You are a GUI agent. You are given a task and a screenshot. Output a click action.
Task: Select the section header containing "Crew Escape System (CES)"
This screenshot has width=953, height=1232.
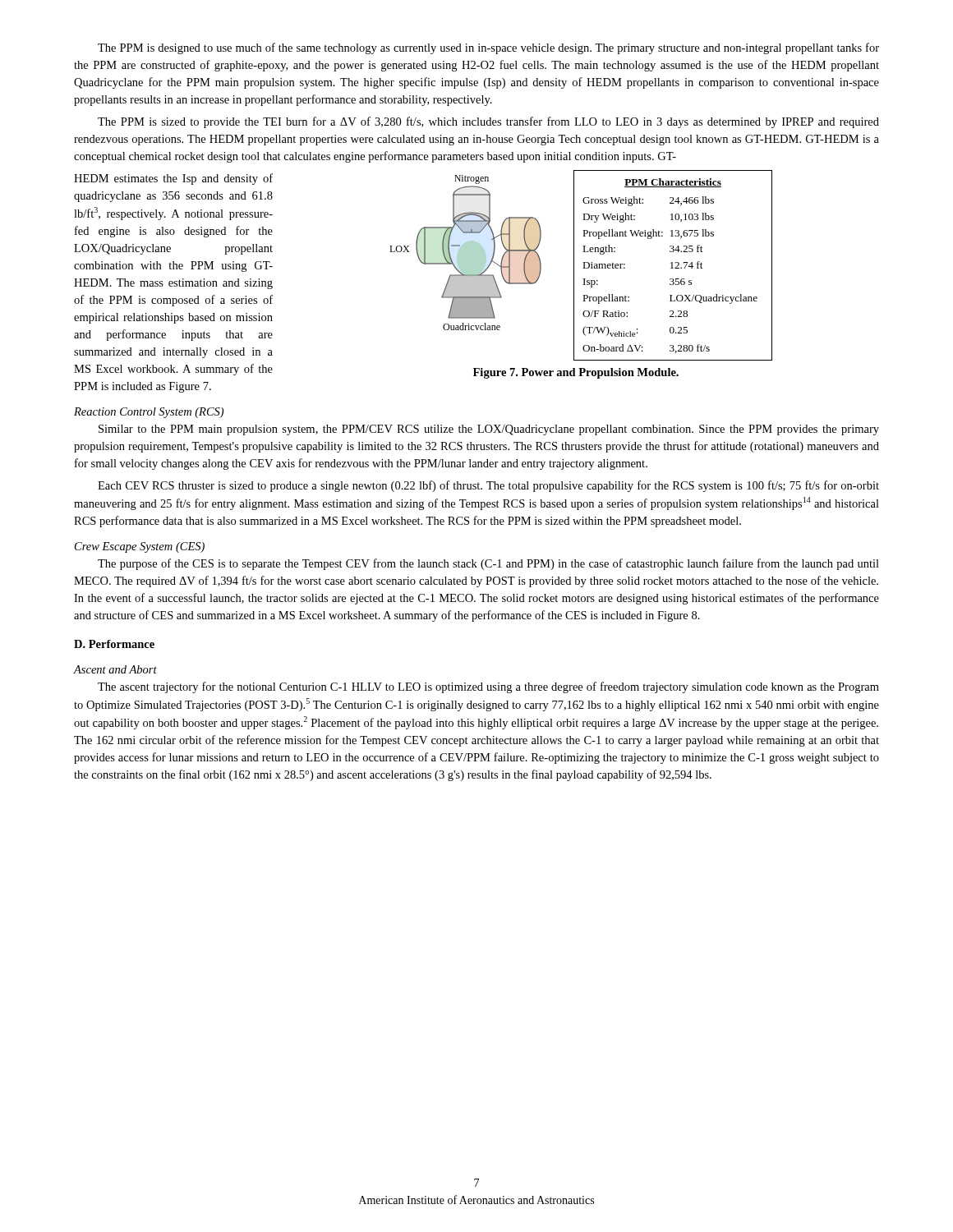tap(139, 546)
